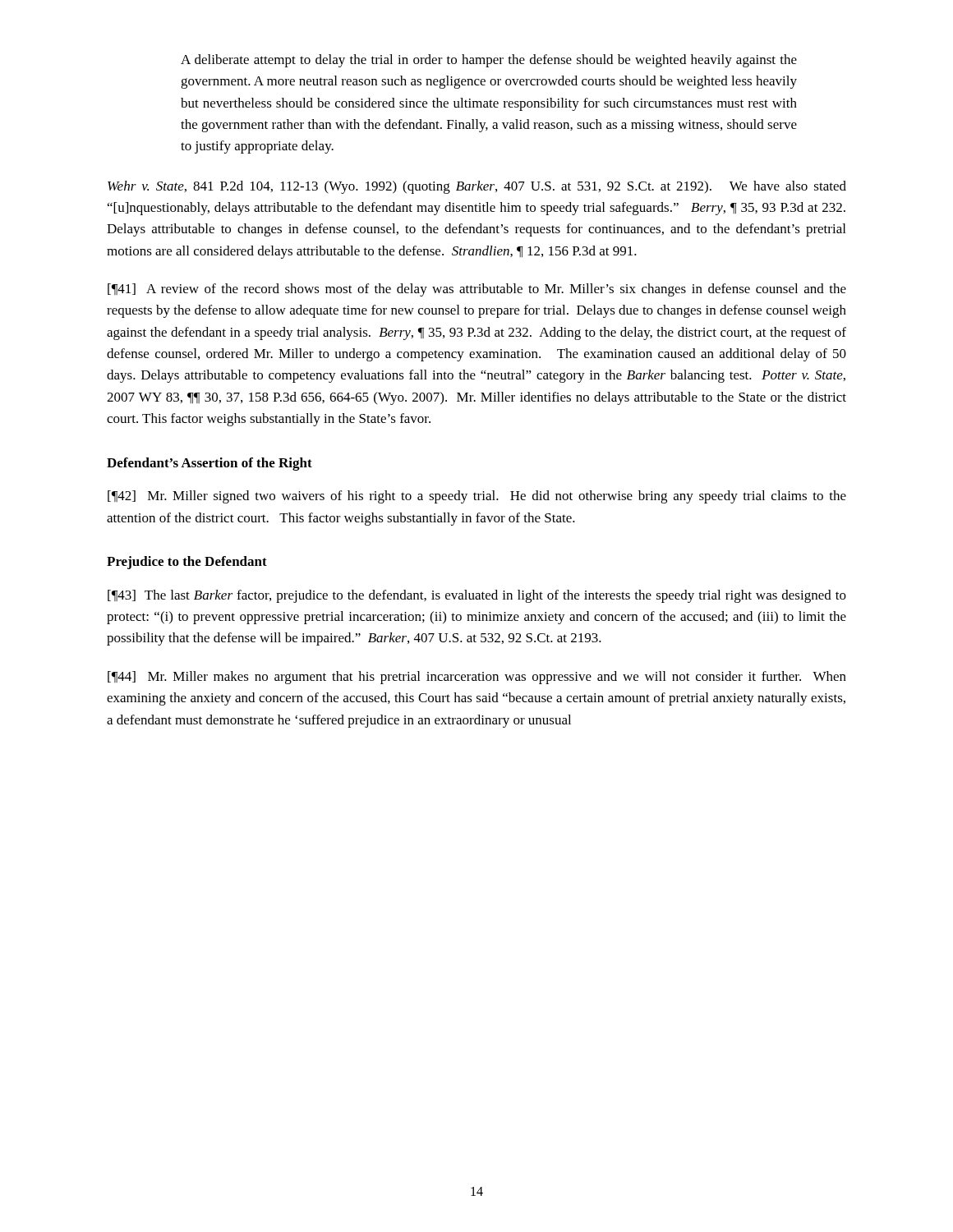Click on the text block that reads "[¶41] A review of"
Image resolution: width=953 pixels, height=1232 pixels.
(476, 354)
